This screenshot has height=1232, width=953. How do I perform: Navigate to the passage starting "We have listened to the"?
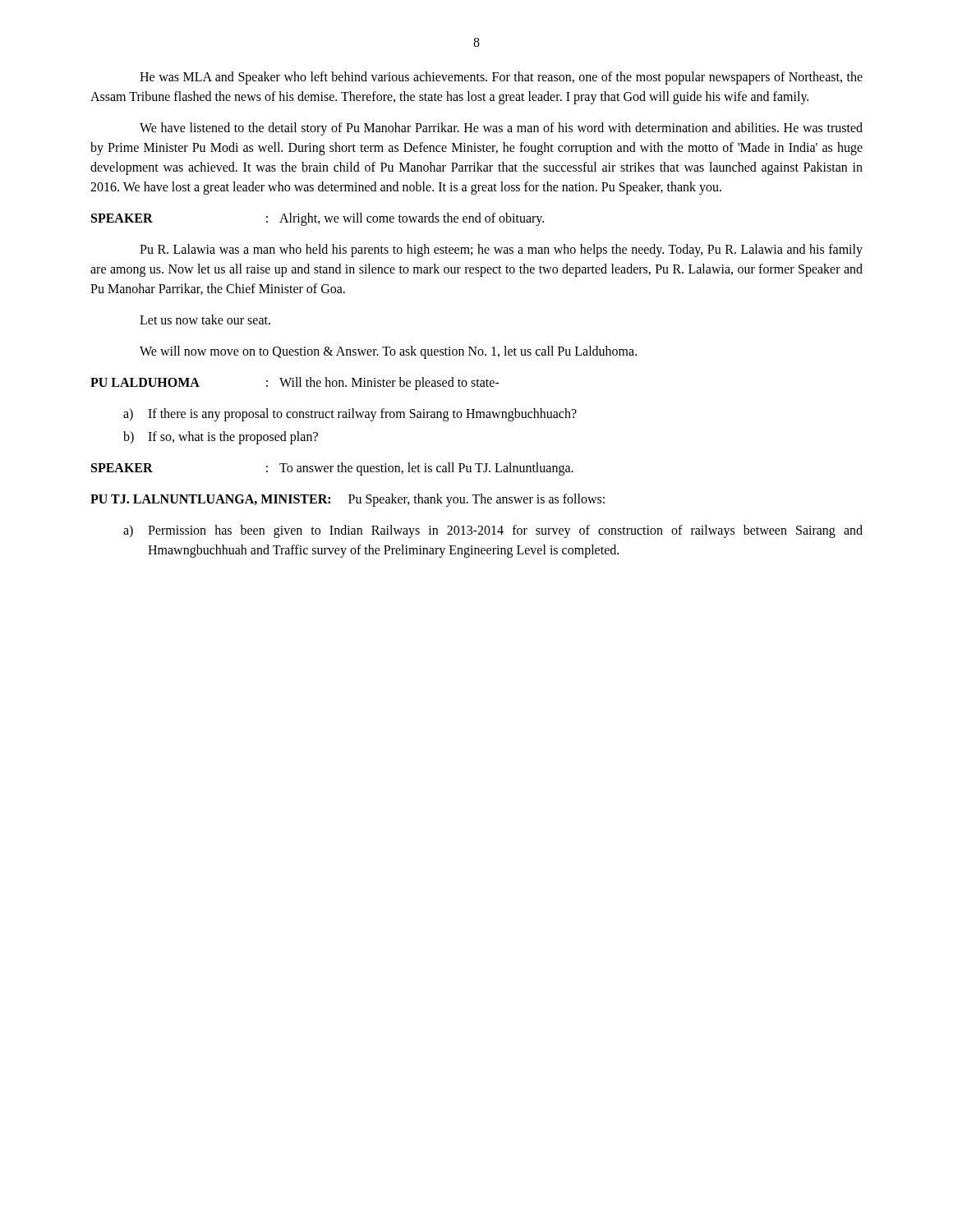[x=476, y=158]
